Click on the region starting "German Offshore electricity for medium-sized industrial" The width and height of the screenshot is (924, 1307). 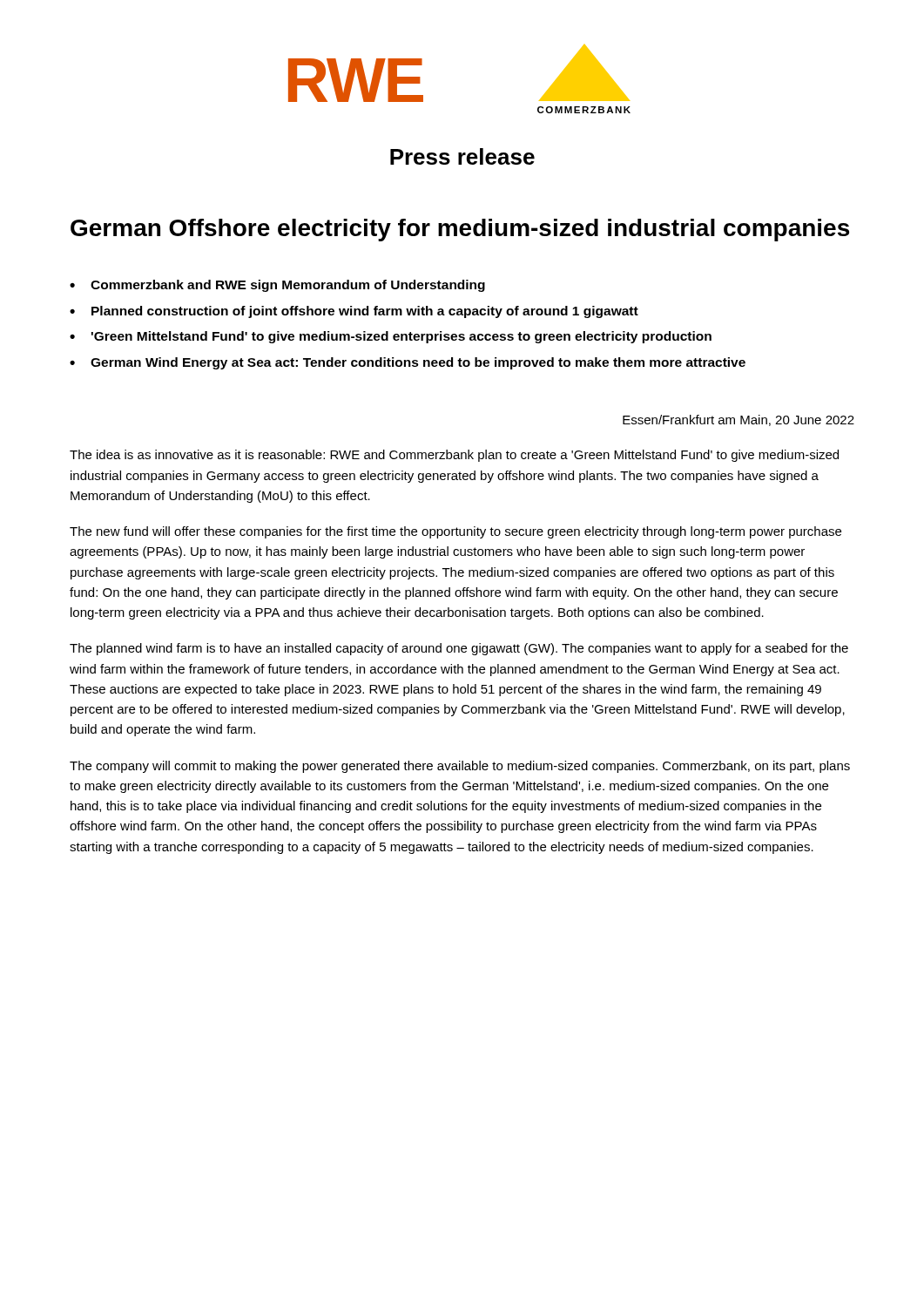pyautogui.click(x=460, y=228)
